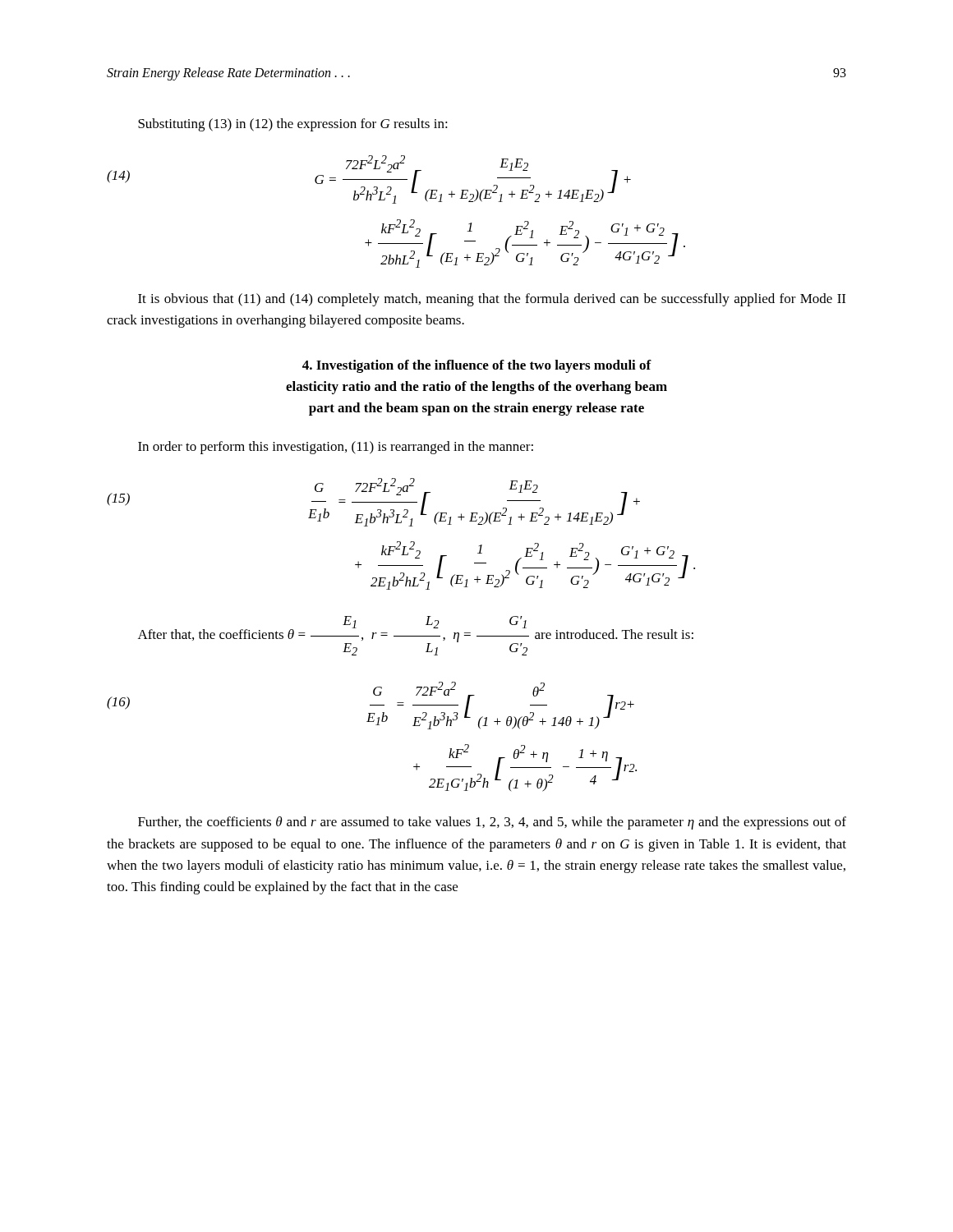Point to the text starting "It is obvious that (11)"
The height and width of the screenshot is (1232, 953).
click(476, 309)
